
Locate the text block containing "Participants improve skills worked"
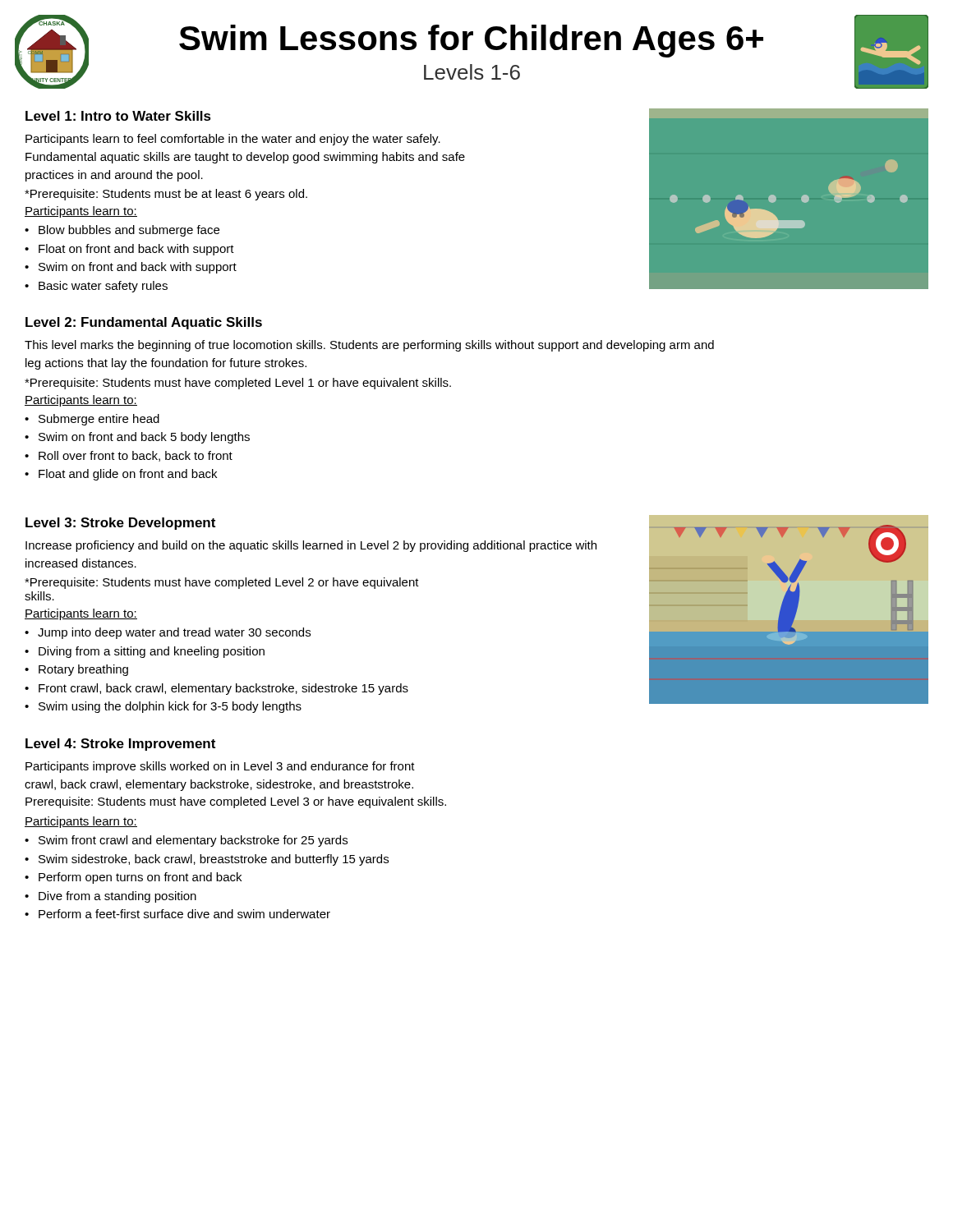(x=236, y=784)
